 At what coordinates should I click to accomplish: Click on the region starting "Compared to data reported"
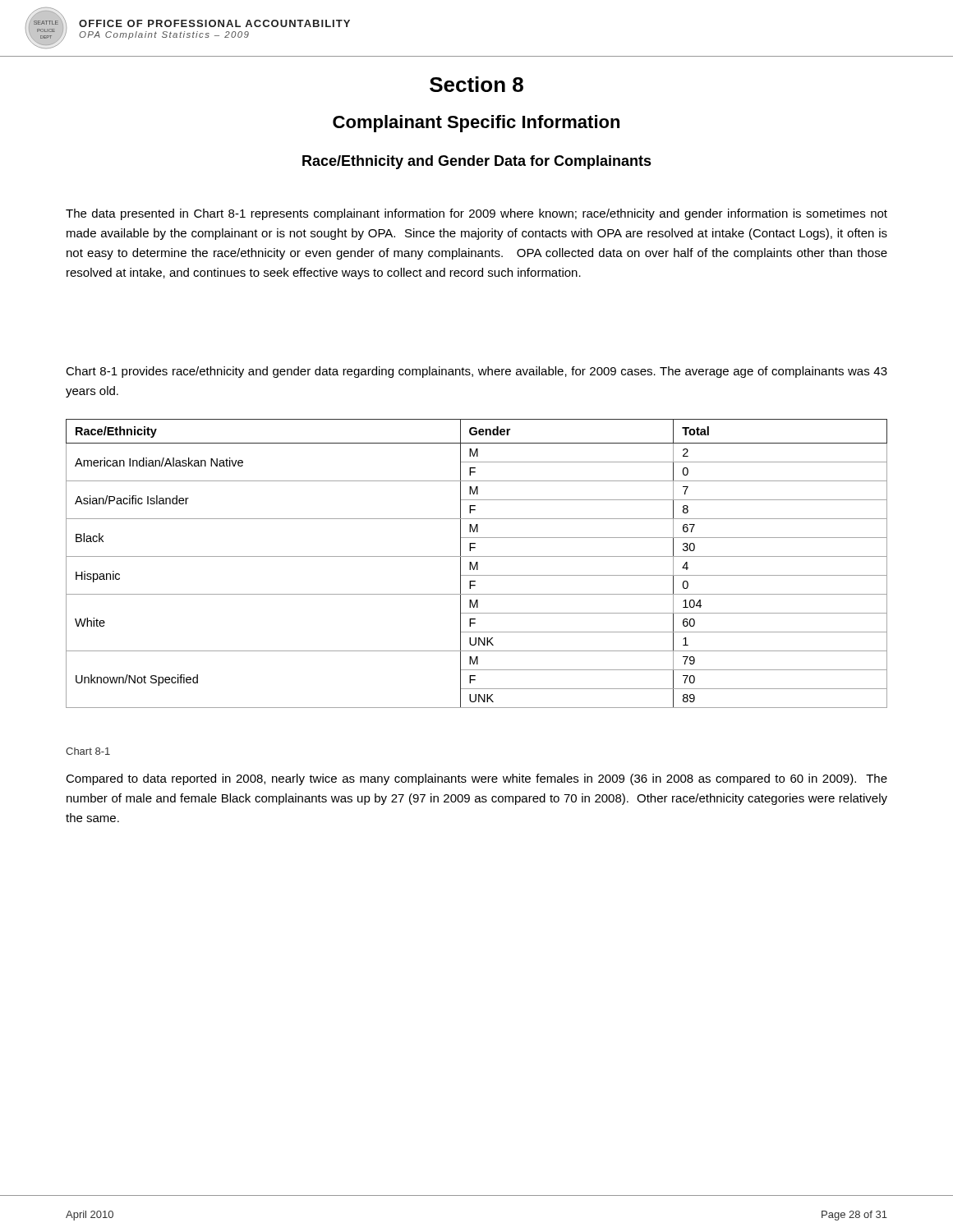476,798
